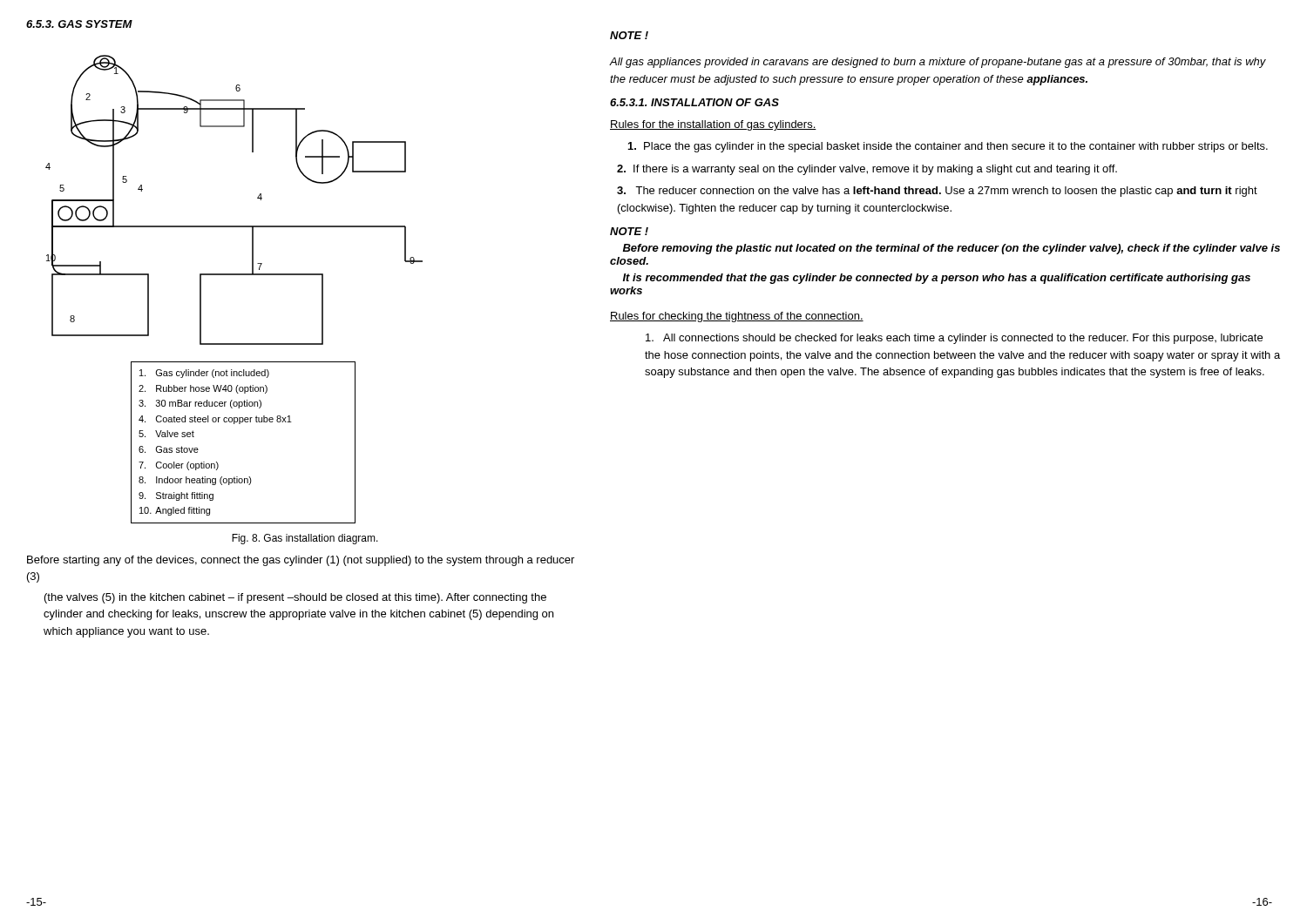
Task: Find the caption that reads "Fig. 8. Gas installation diagram."
Action: [305, 538]
